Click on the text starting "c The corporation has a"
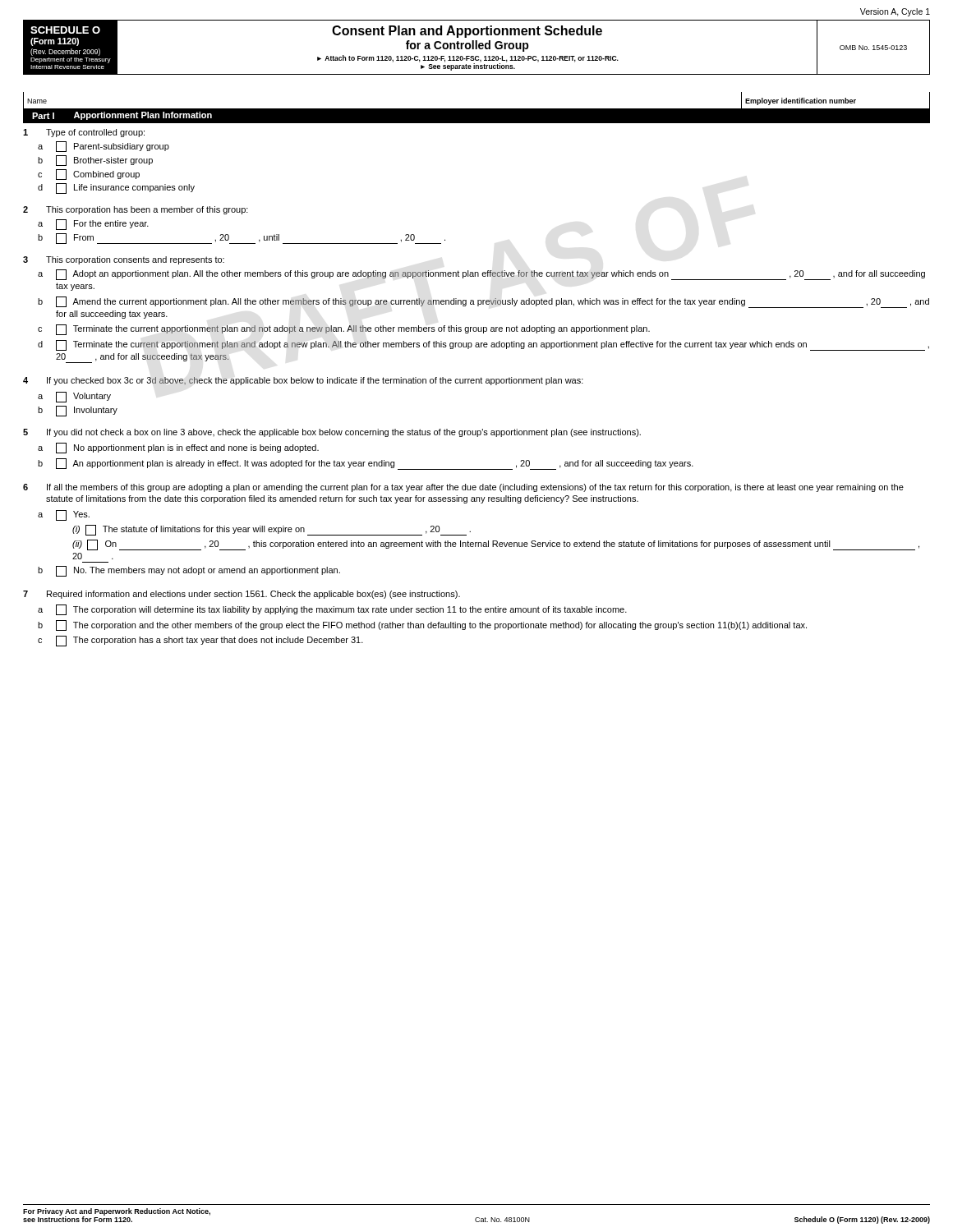The width and height of the screenshot is (953, 1232). point(200,641)
